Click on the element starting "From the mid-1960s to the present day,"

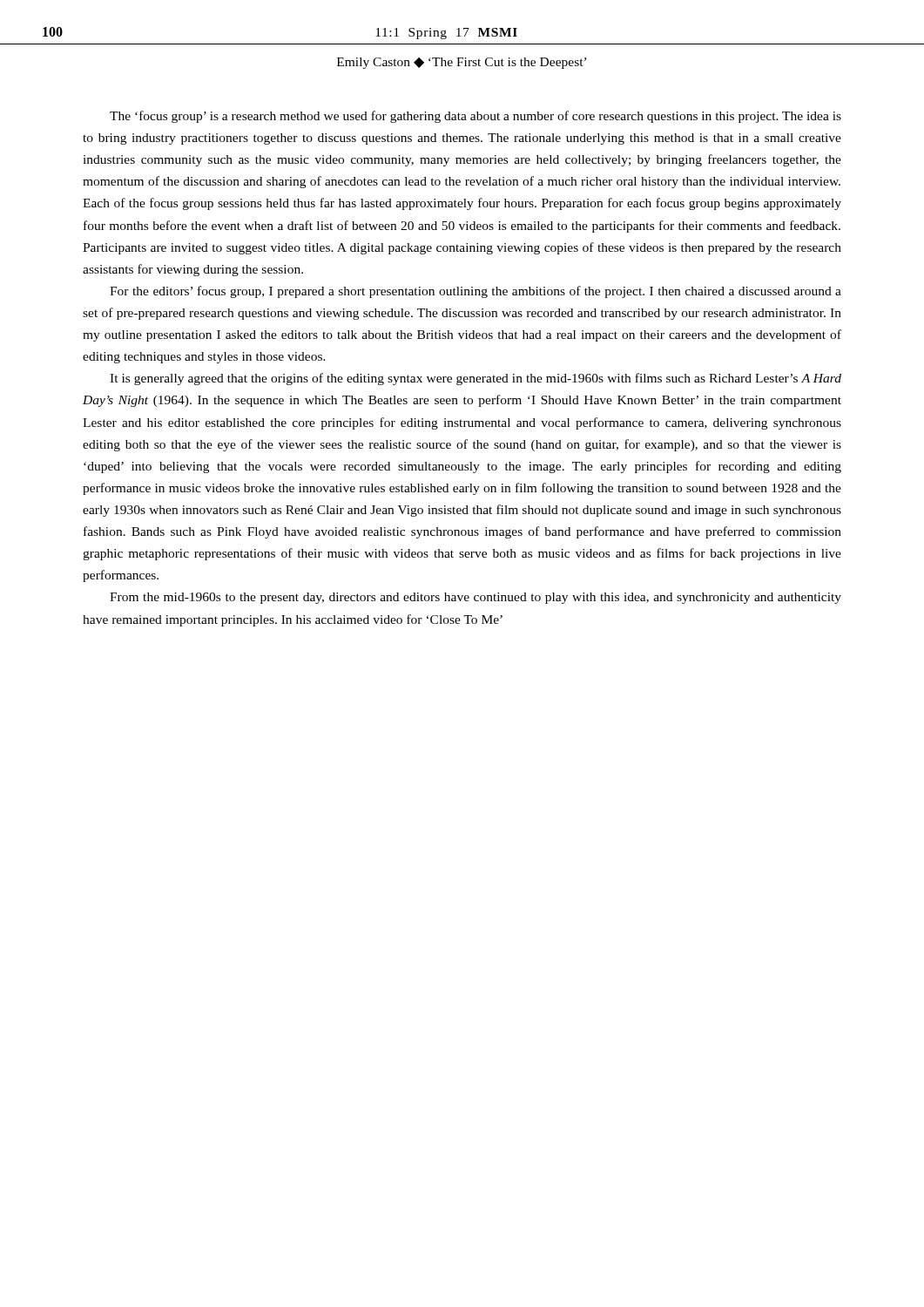(x=462, y=608)
